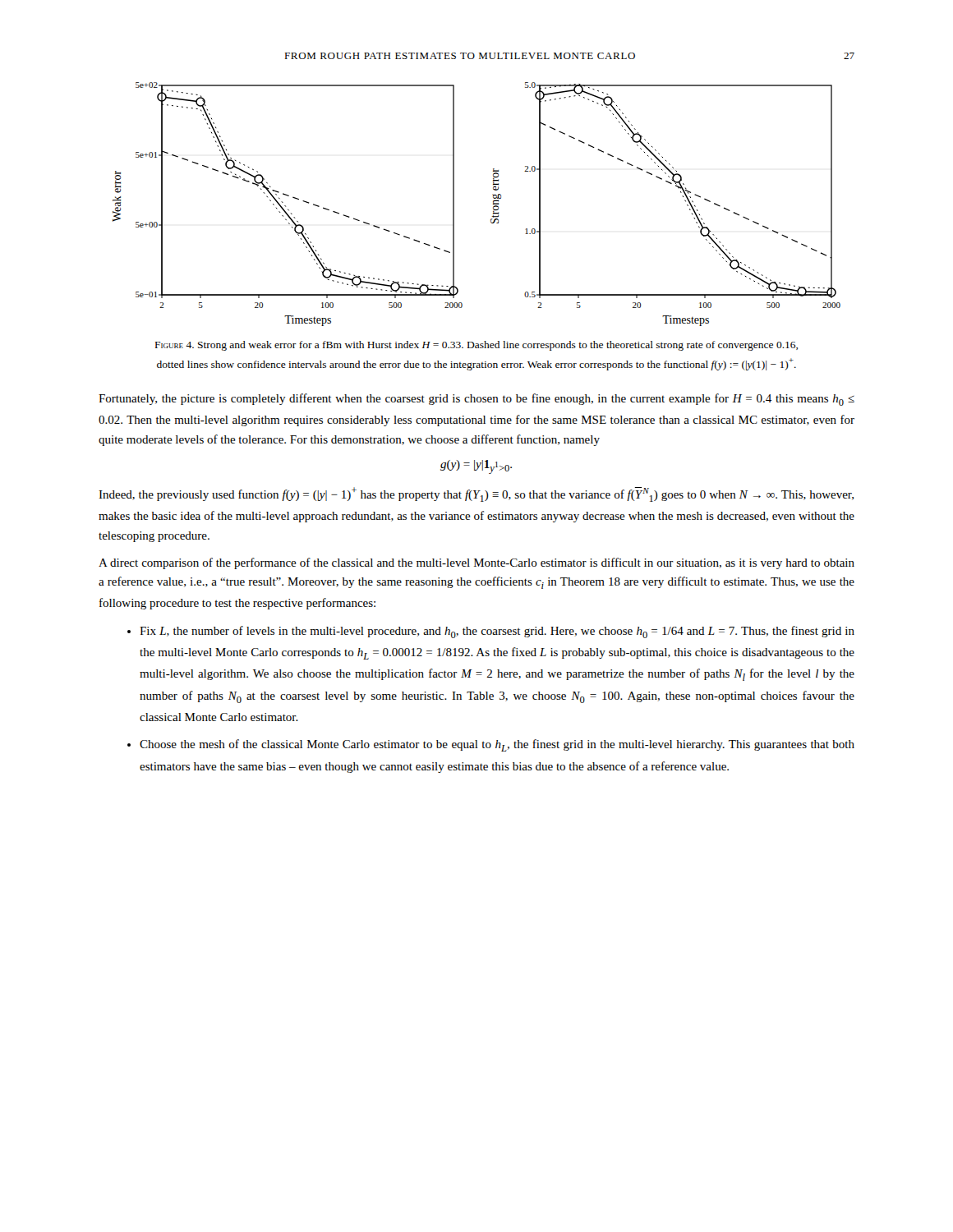This screenshot has height=1232, width=953.
Task: Select the text block that says "Indeed, the previously used"
Action: click(x=476, y=513)
